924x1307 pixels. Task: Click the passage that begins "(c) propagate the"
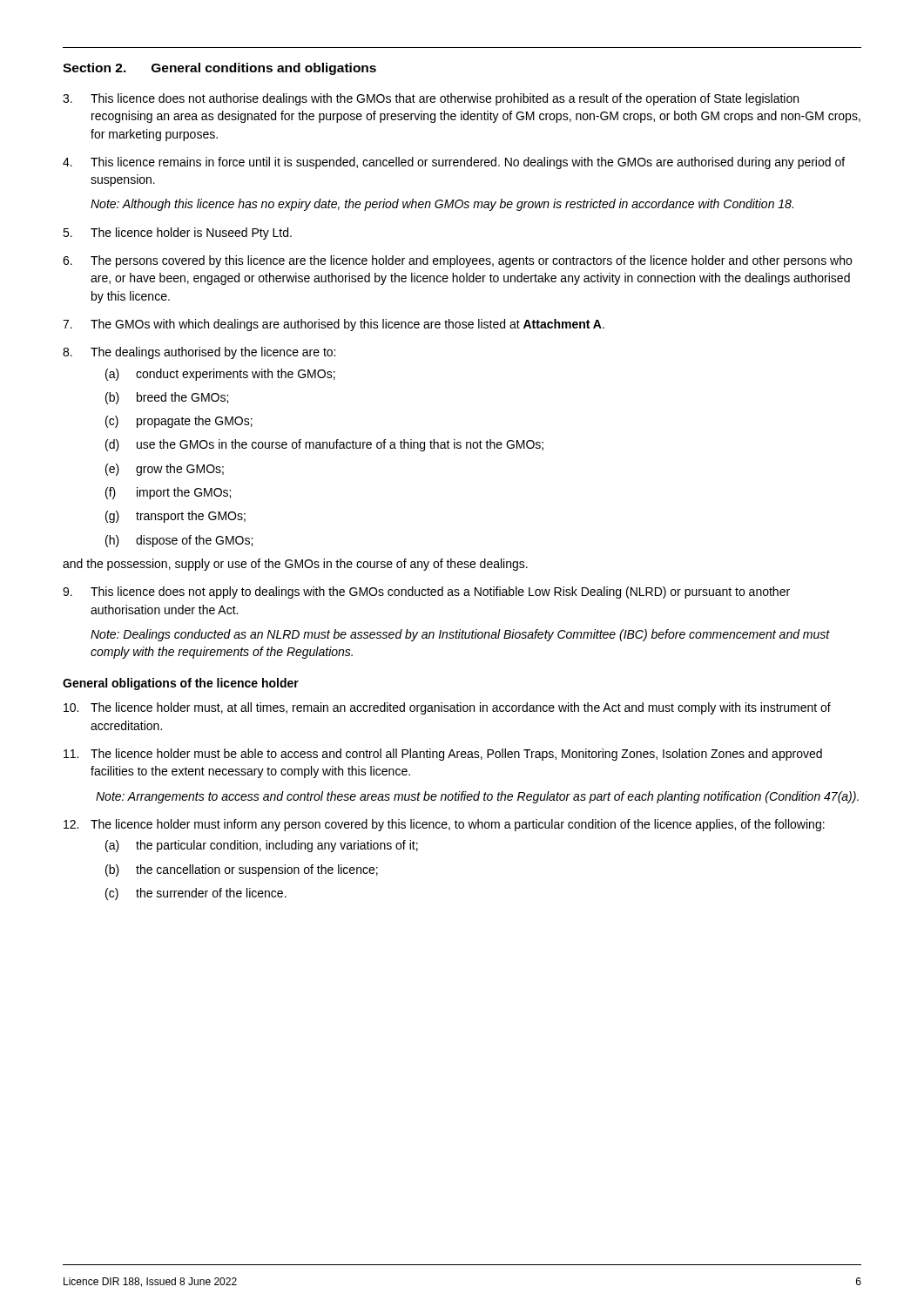[x=179, y=422]
